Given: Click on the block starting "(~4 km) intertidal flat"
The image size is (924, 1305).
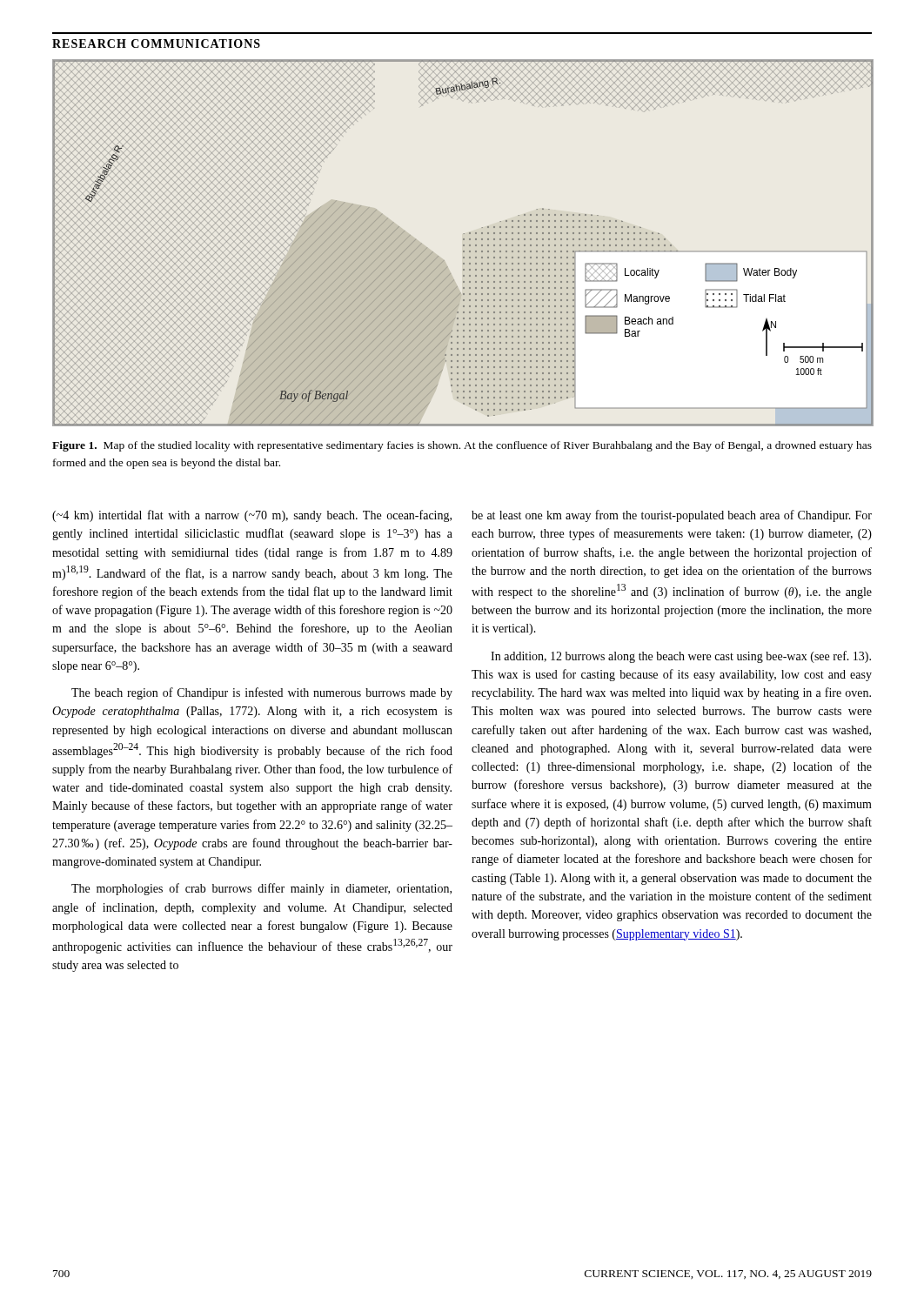Looking at the screenshot, I should 252,741.
